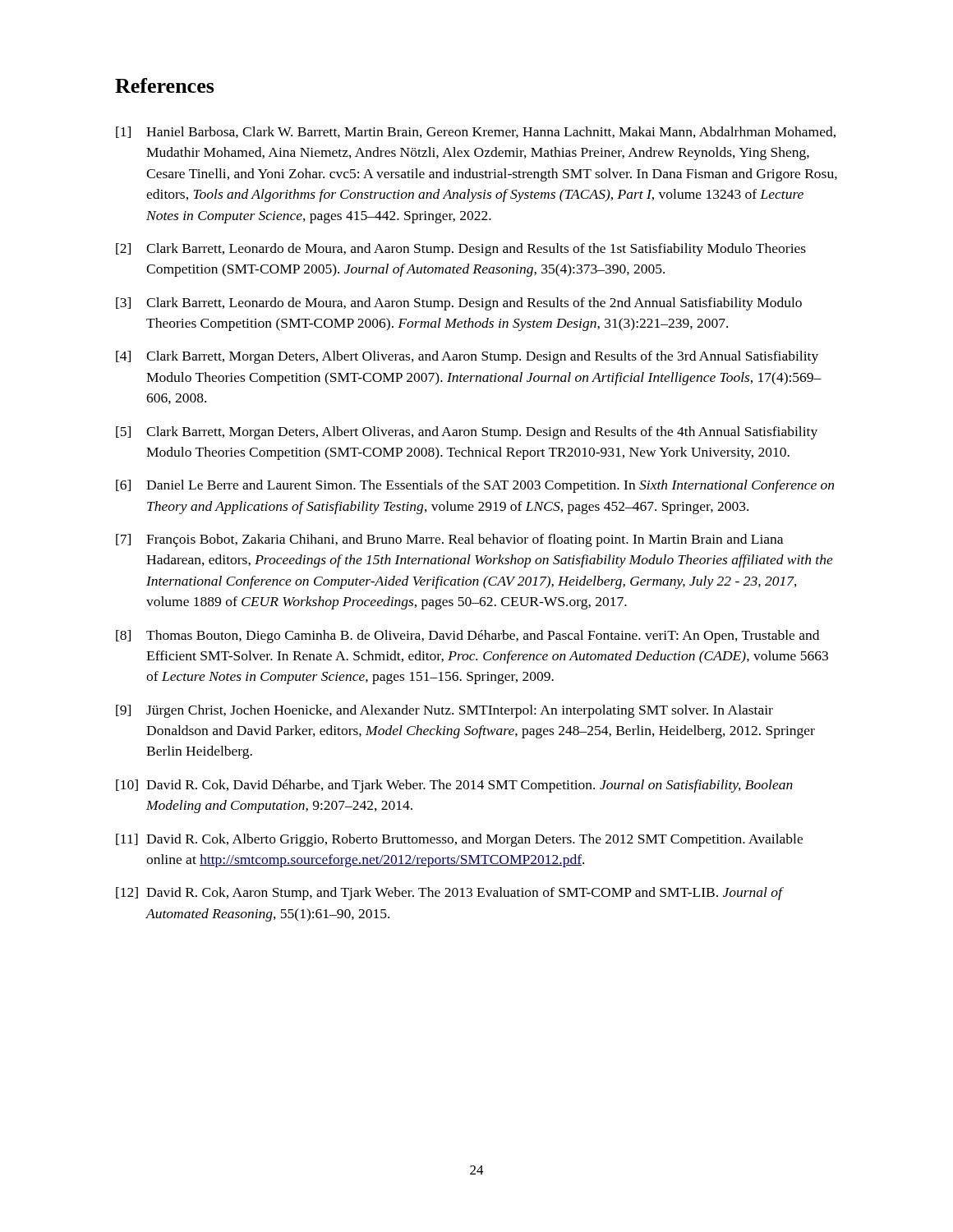Point to the region starting "[4] Clark Barrett, Morgan Deters, Albert"
This screenshot has width=953, height=1232.
(x=476, y=377)
